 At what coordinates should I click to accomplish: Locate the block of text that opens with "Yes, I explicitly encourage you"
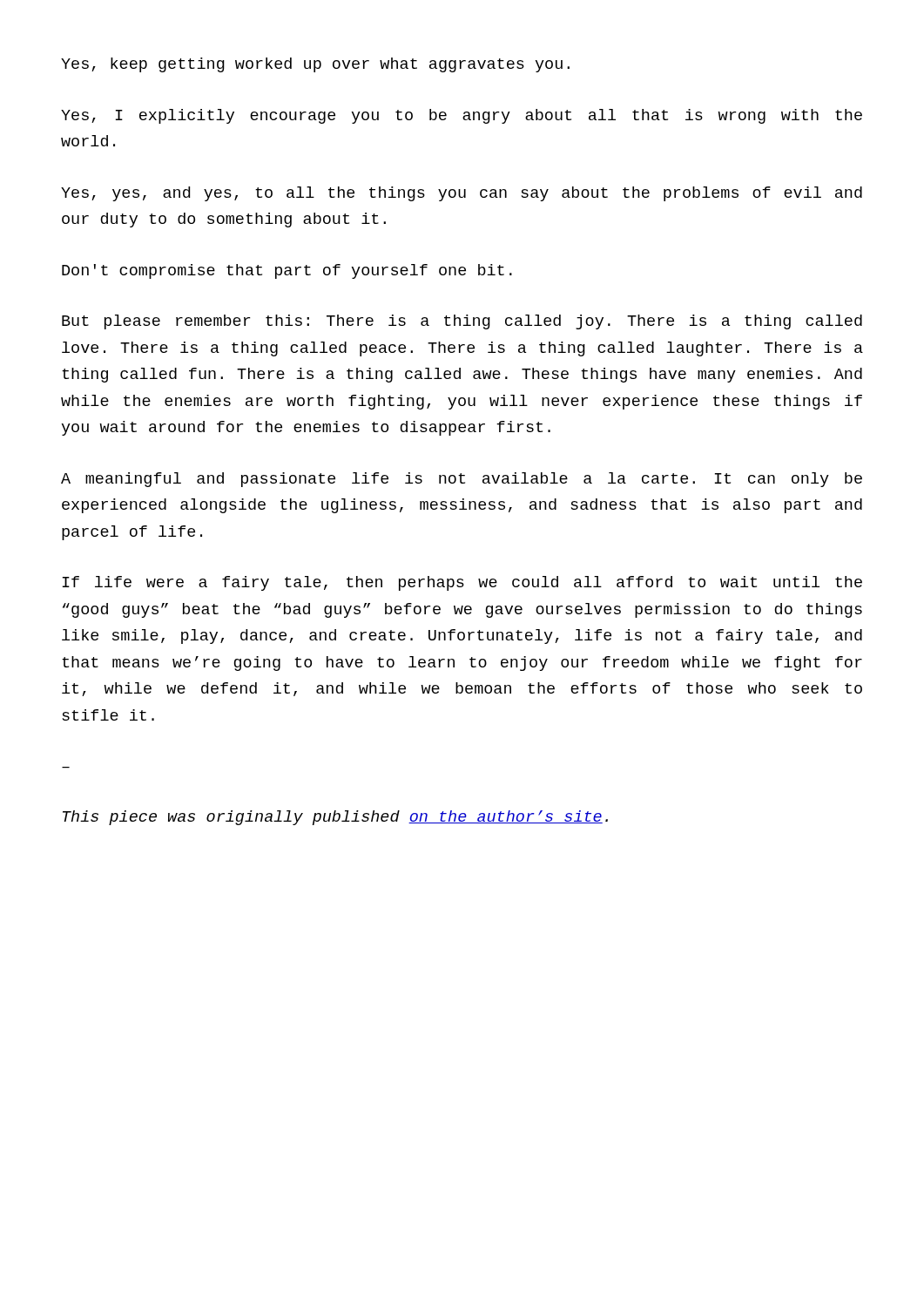coord(462,129)
